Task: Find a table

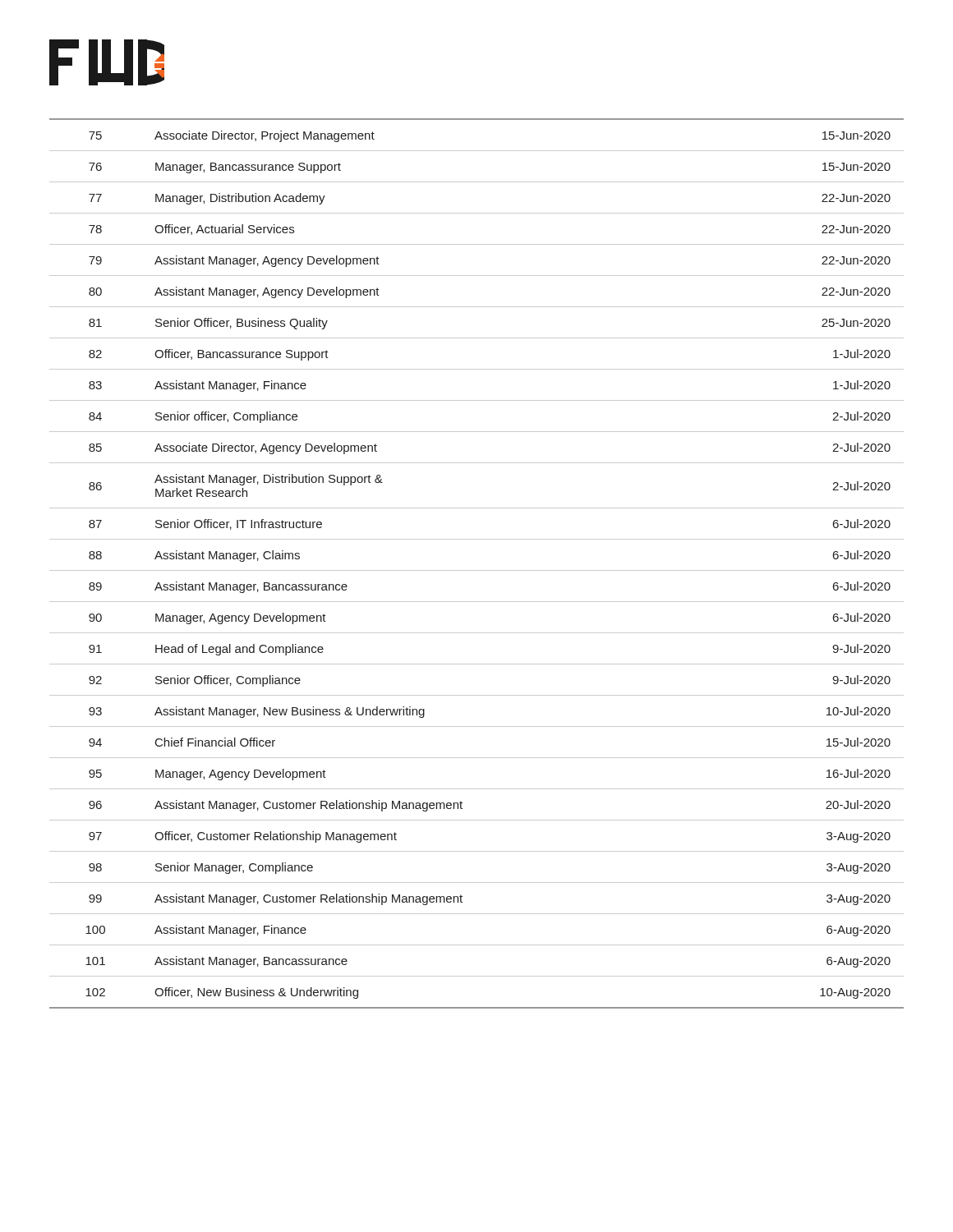Action: (x=476, y=563)
